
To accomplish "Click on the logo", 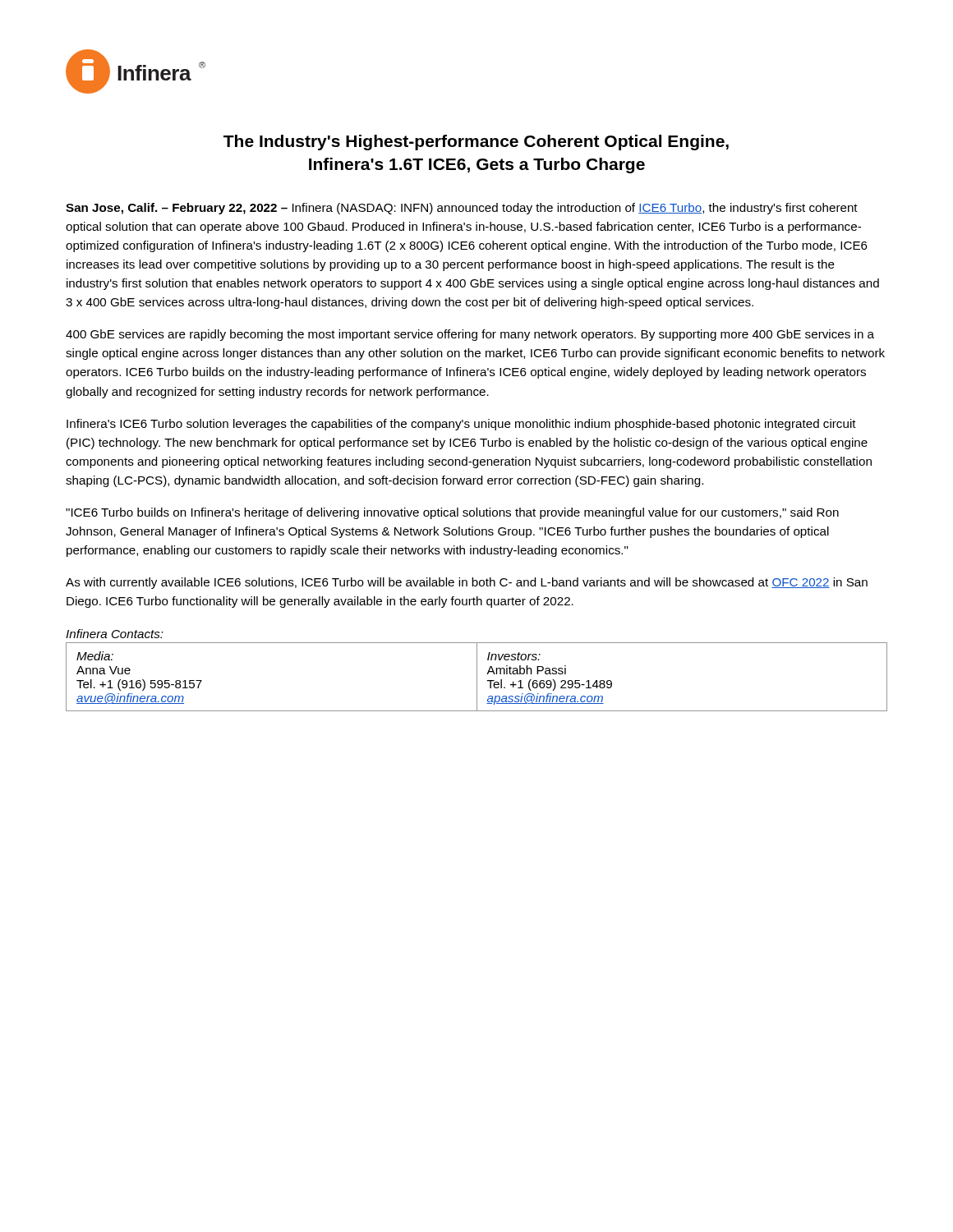I will point(476,75).
